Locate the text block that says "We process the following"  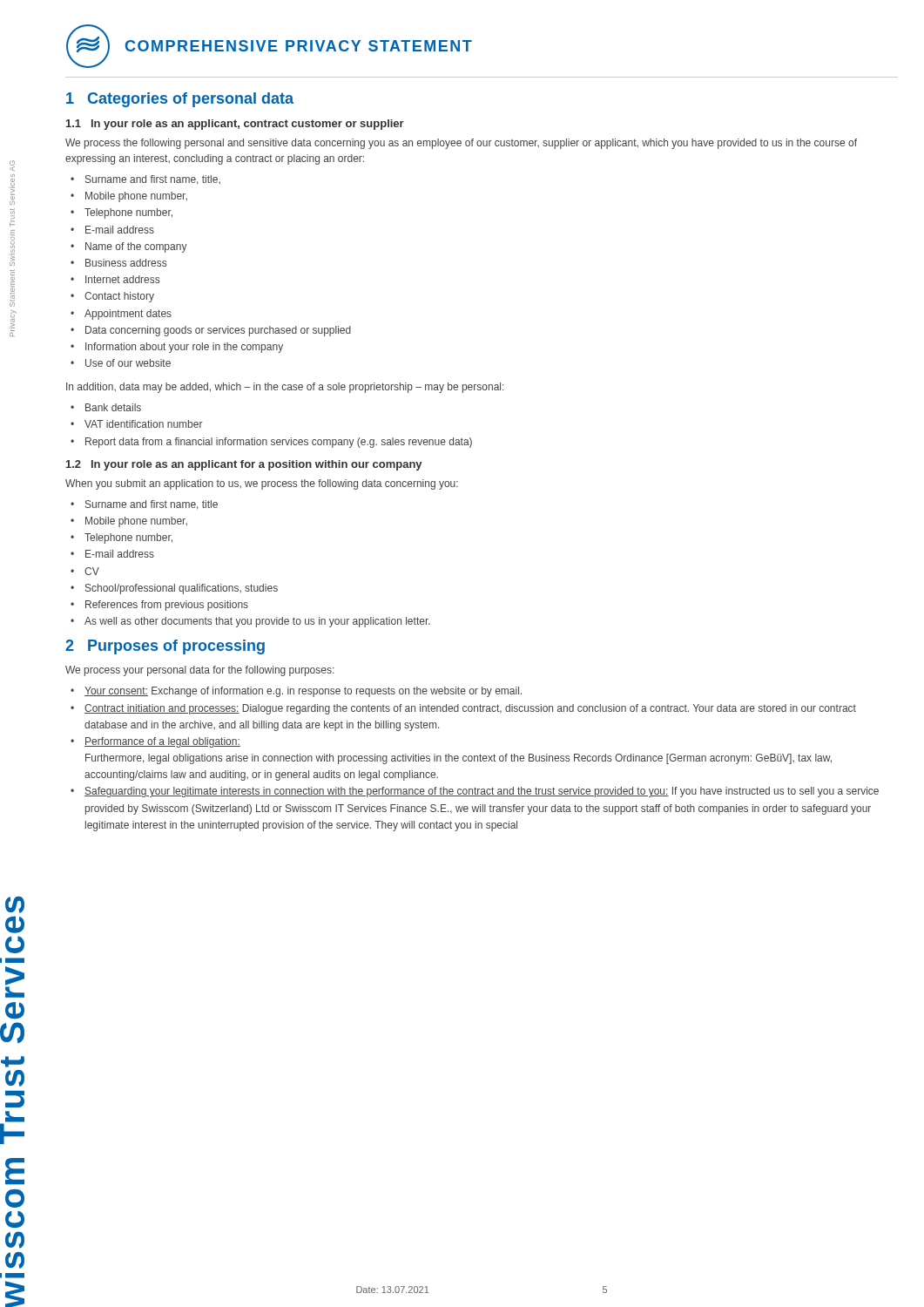coord(461,151)
